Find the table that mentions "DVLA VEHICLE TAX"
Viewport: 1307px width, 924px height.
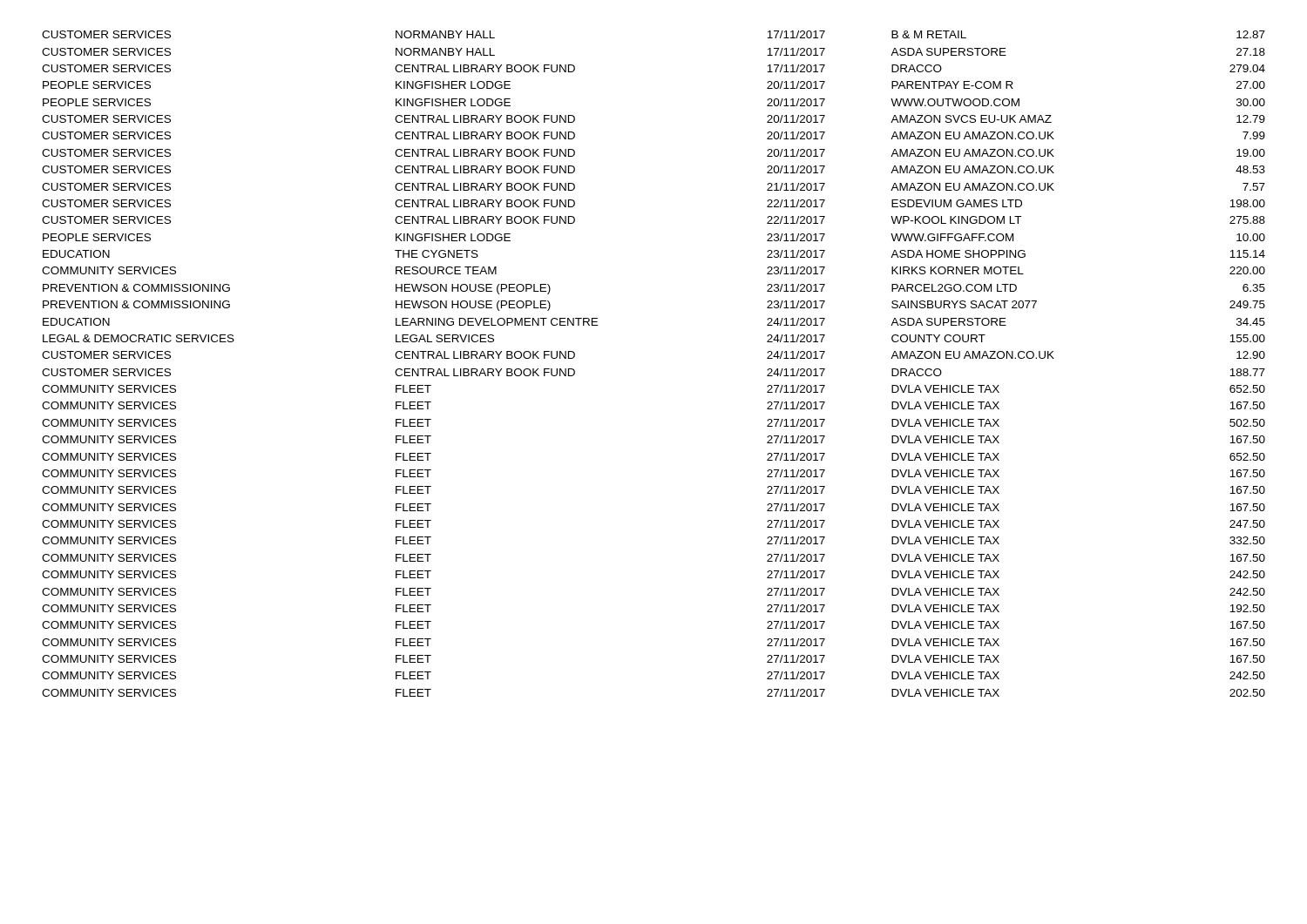pos(654,364)
